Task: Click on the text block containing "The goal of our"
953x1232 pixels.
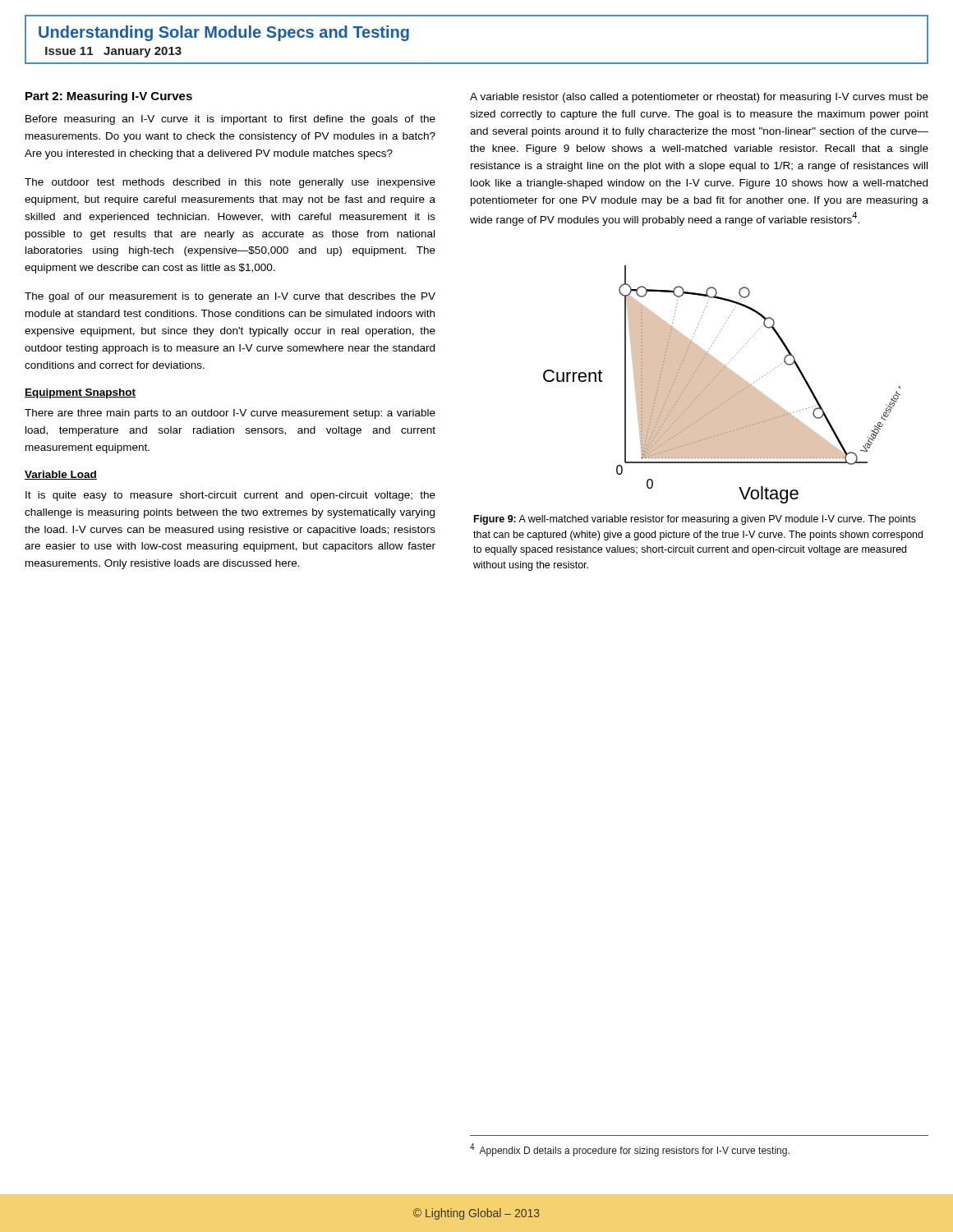Action: (x=230, y=331)
